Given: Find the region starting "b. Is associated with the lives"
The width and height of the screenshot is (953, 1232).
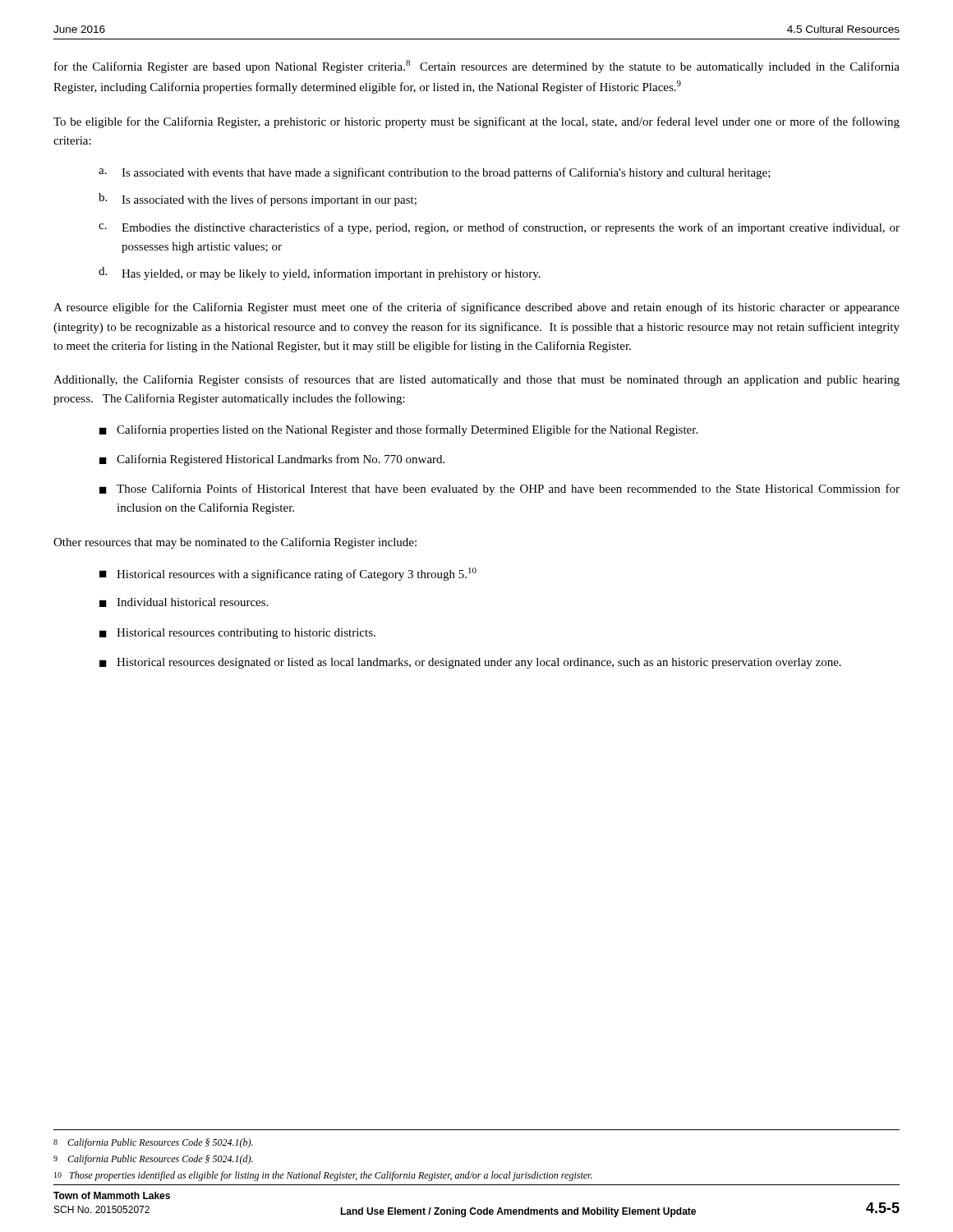Looking at the screenshot, I should 258,200.
